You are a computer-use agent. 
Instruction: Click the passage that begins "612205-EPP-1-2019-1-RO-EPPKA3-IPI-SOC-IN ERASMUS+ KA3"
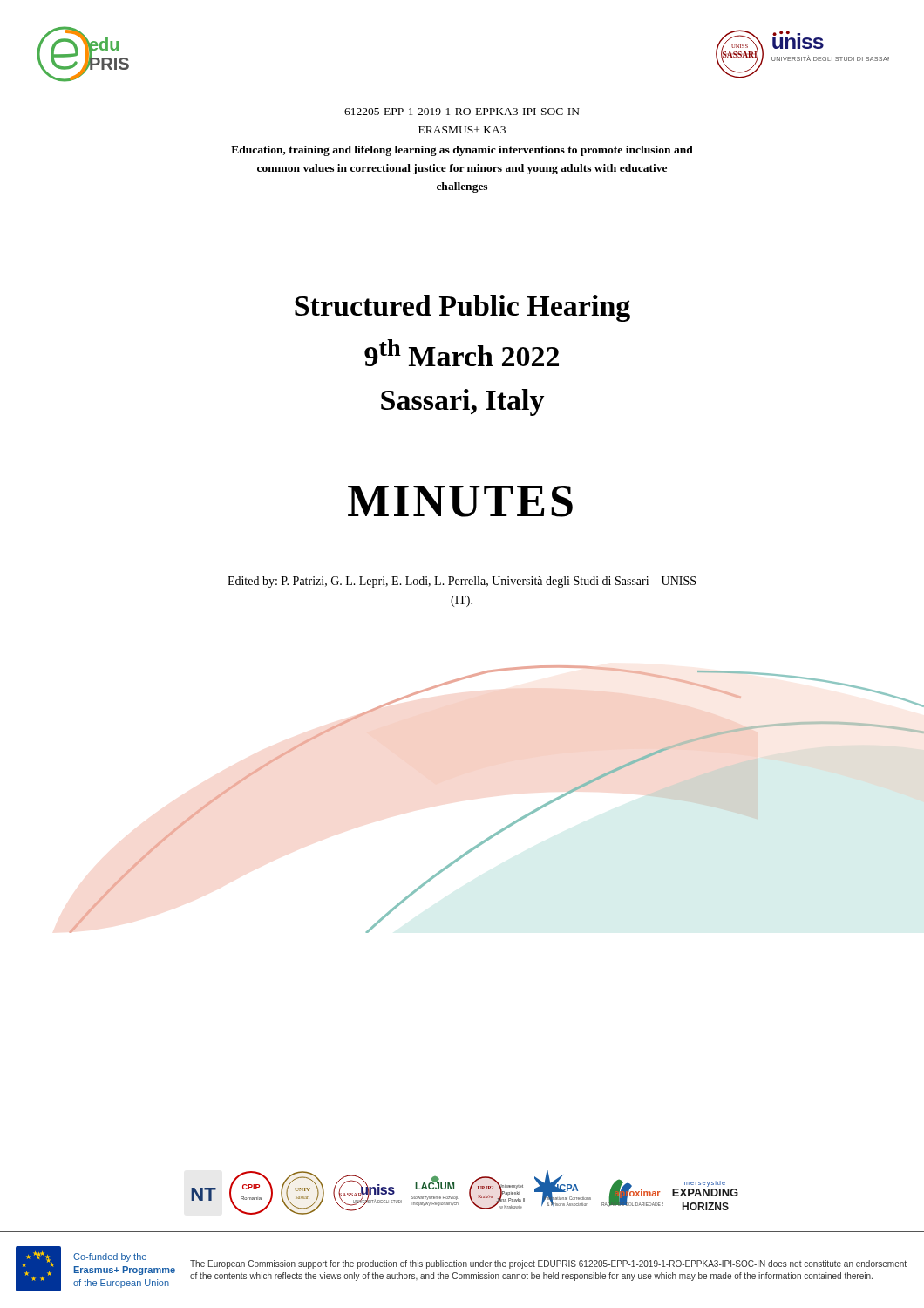(462, 149)
